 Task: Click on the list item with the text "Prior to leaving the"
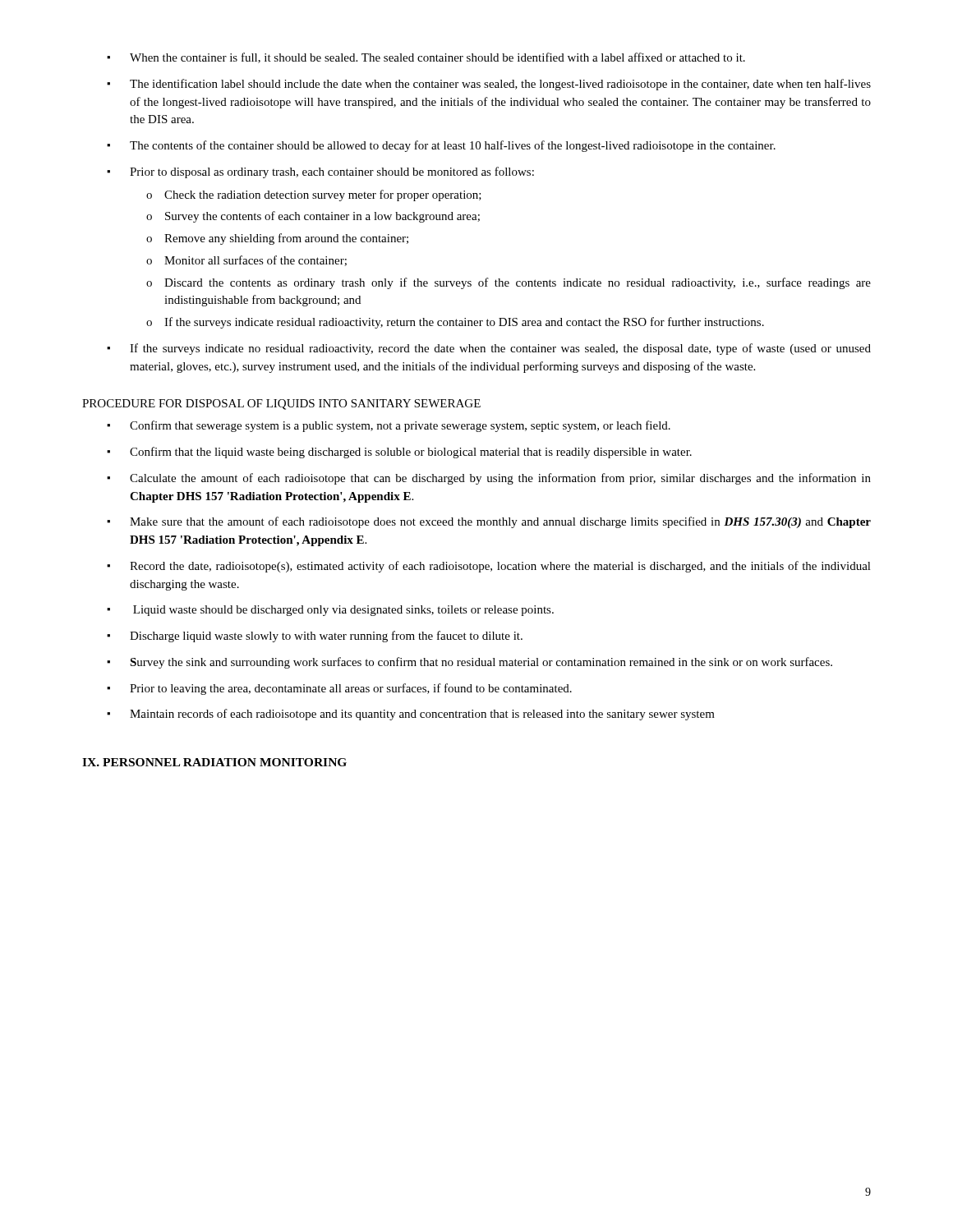(351, 688)
